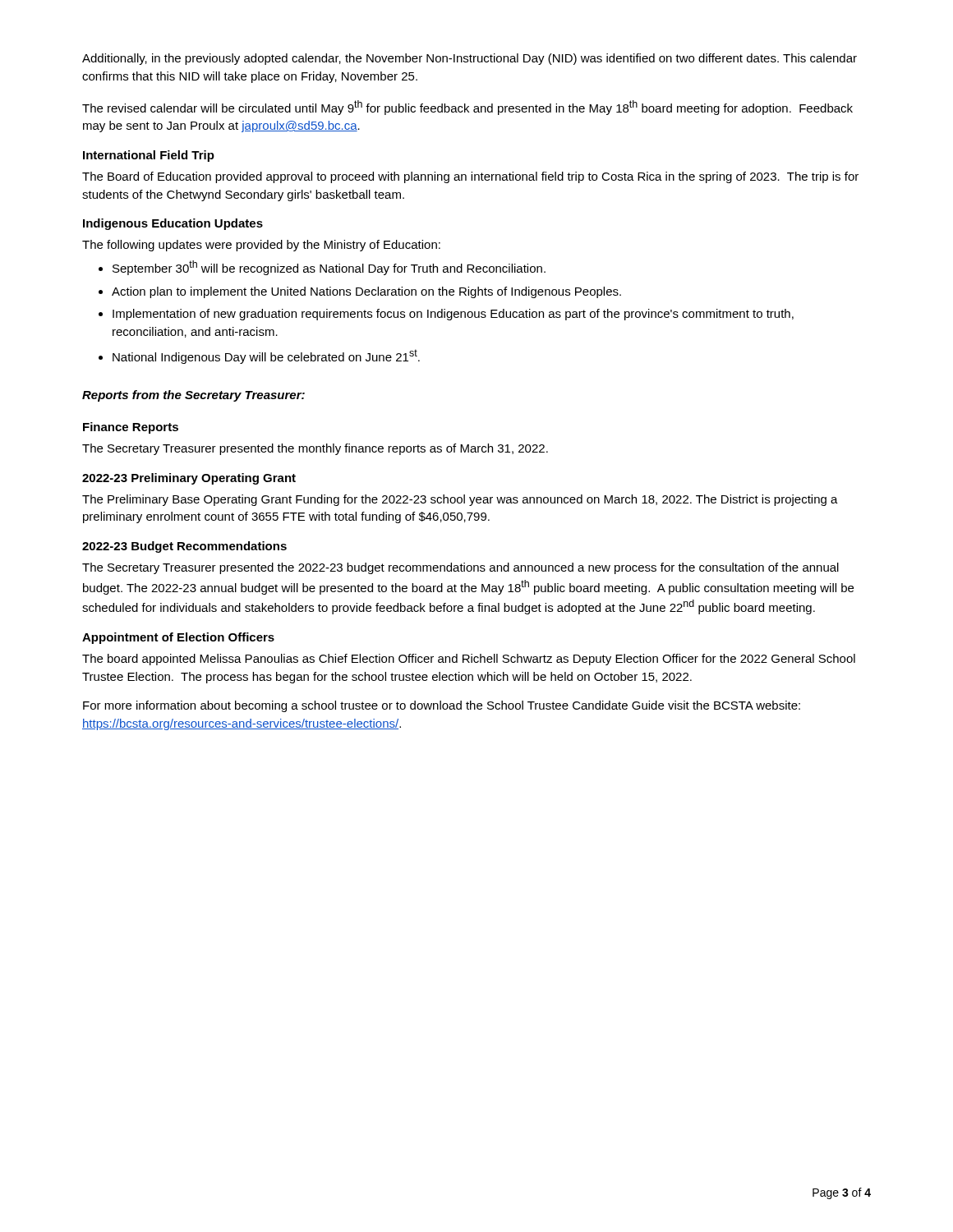Point to the text starting "International Field Trip"

(149, 156)
